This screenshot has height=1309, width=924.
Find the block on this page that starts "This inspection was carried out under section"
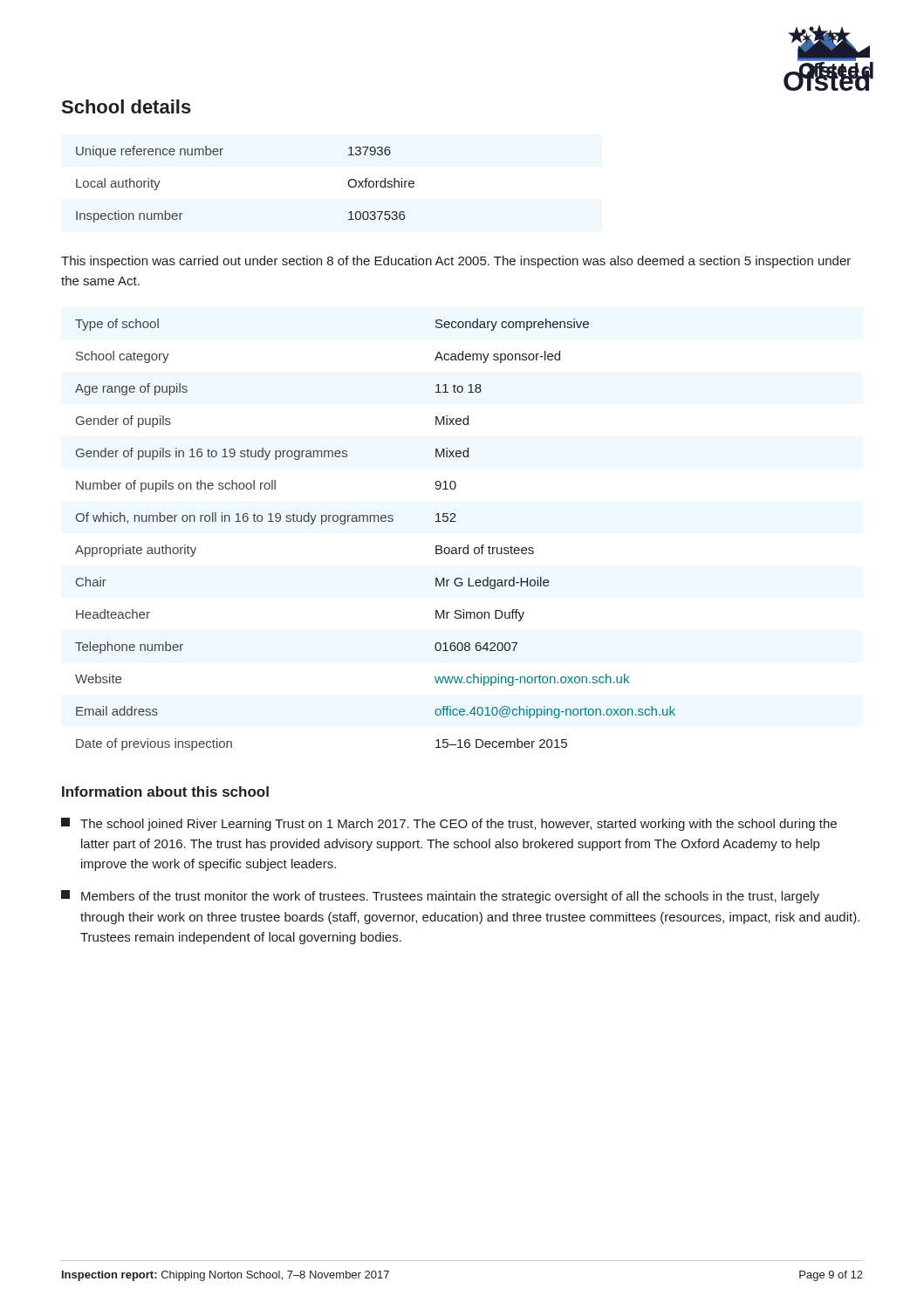click(x=456, y=271)
